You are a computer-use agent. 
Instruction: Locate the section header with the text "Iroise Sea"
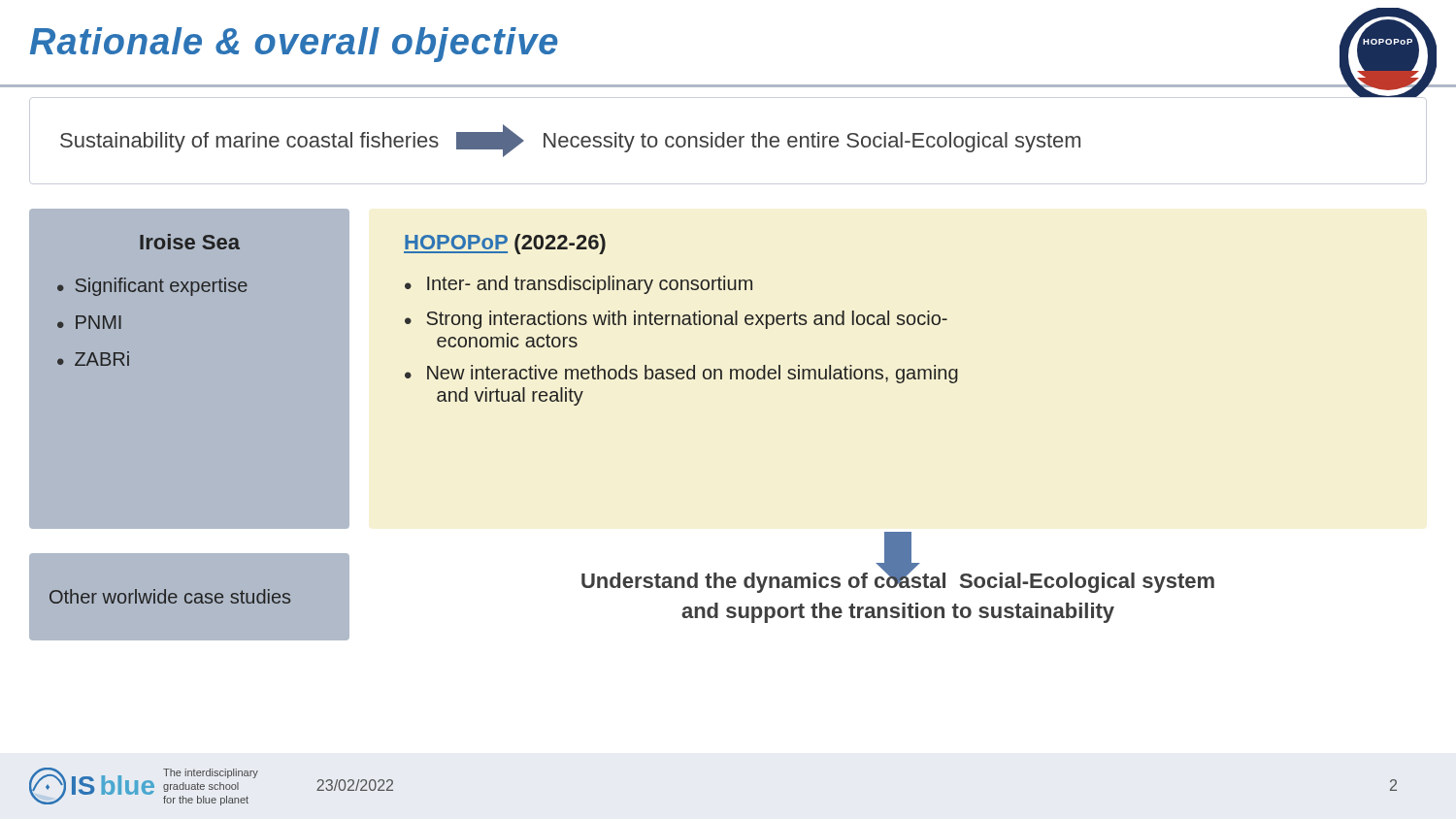tap(189, 242)
